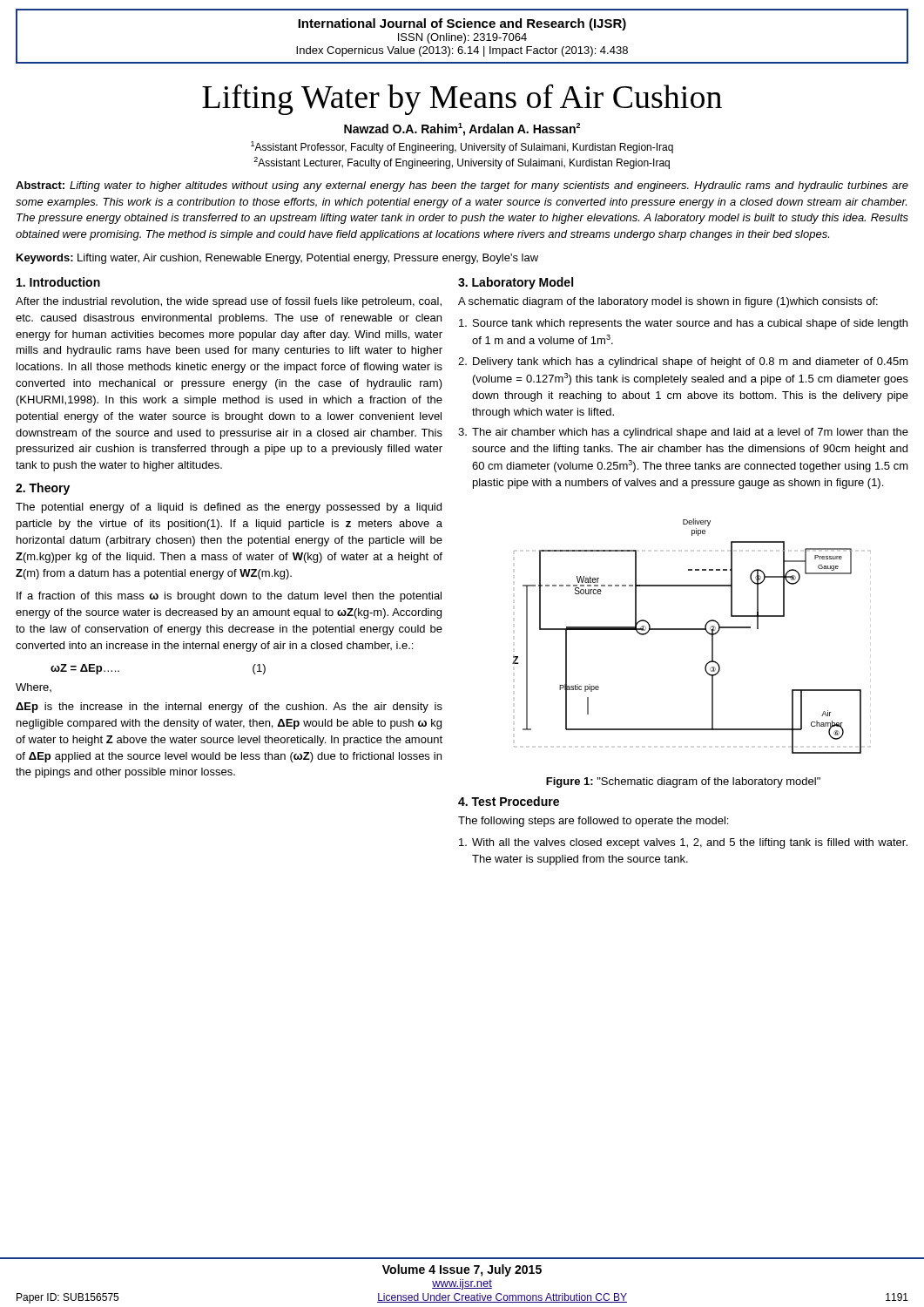Select the section header that reads "2. Theory"
This screenshot has height=1307, width=924.
[x=43, y=488]
